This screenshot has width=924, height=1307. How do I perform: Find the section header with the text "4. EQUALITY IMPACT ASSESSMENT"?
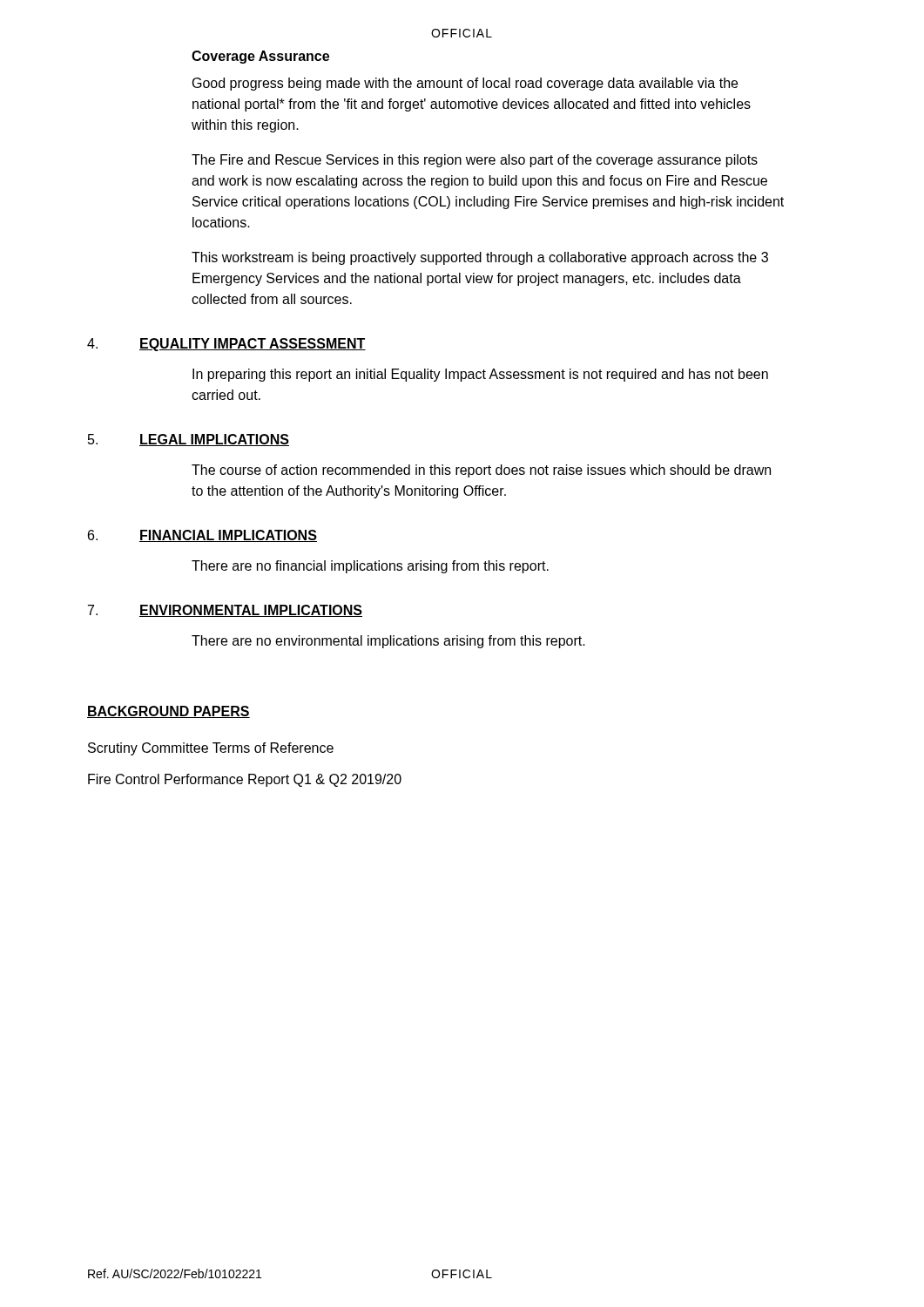pyautogui.click(x=226, y=344)
